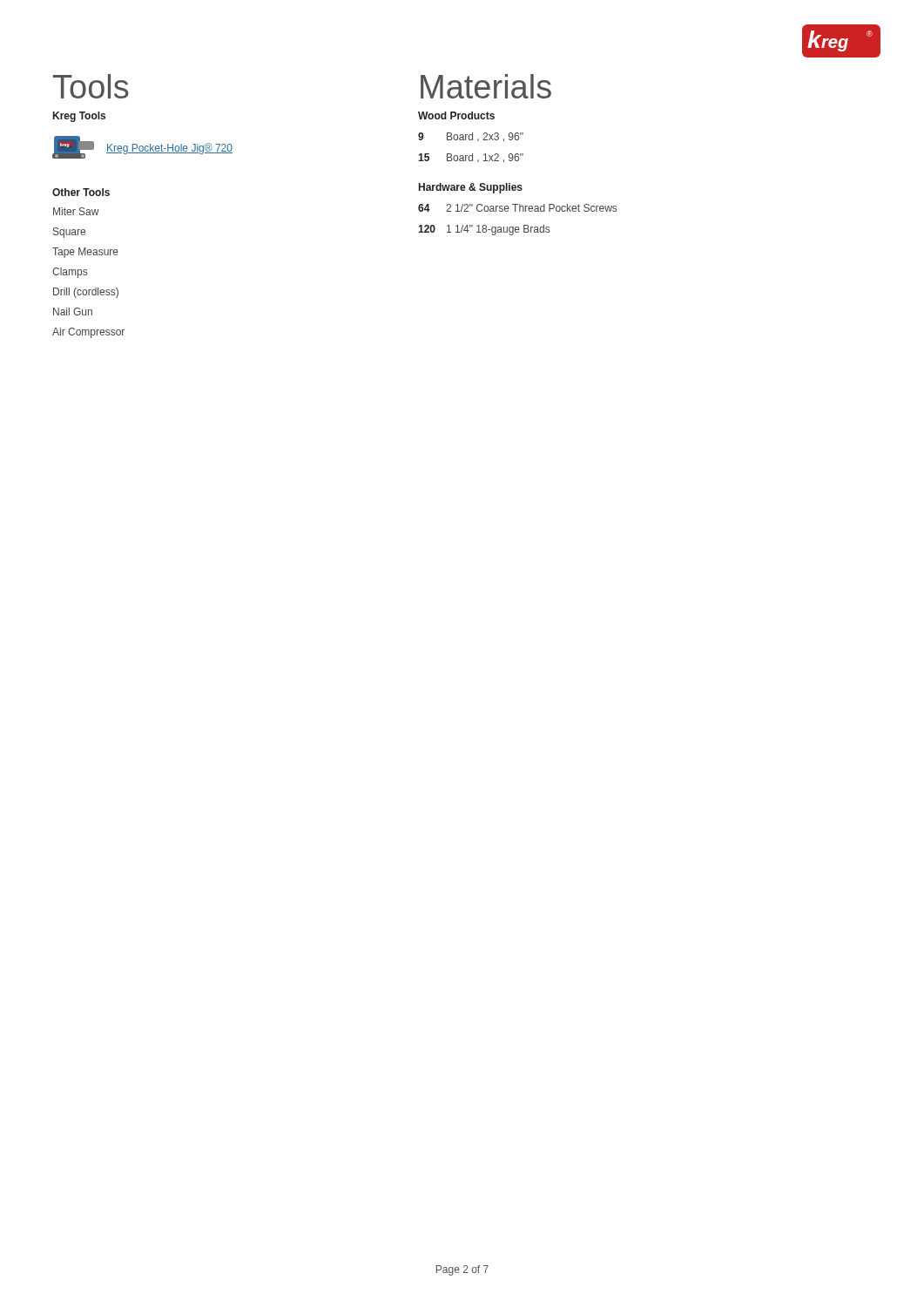
Task: Locate the region starting "15 Board , 1x2 , 96""
Action: [x=471, y=158]
